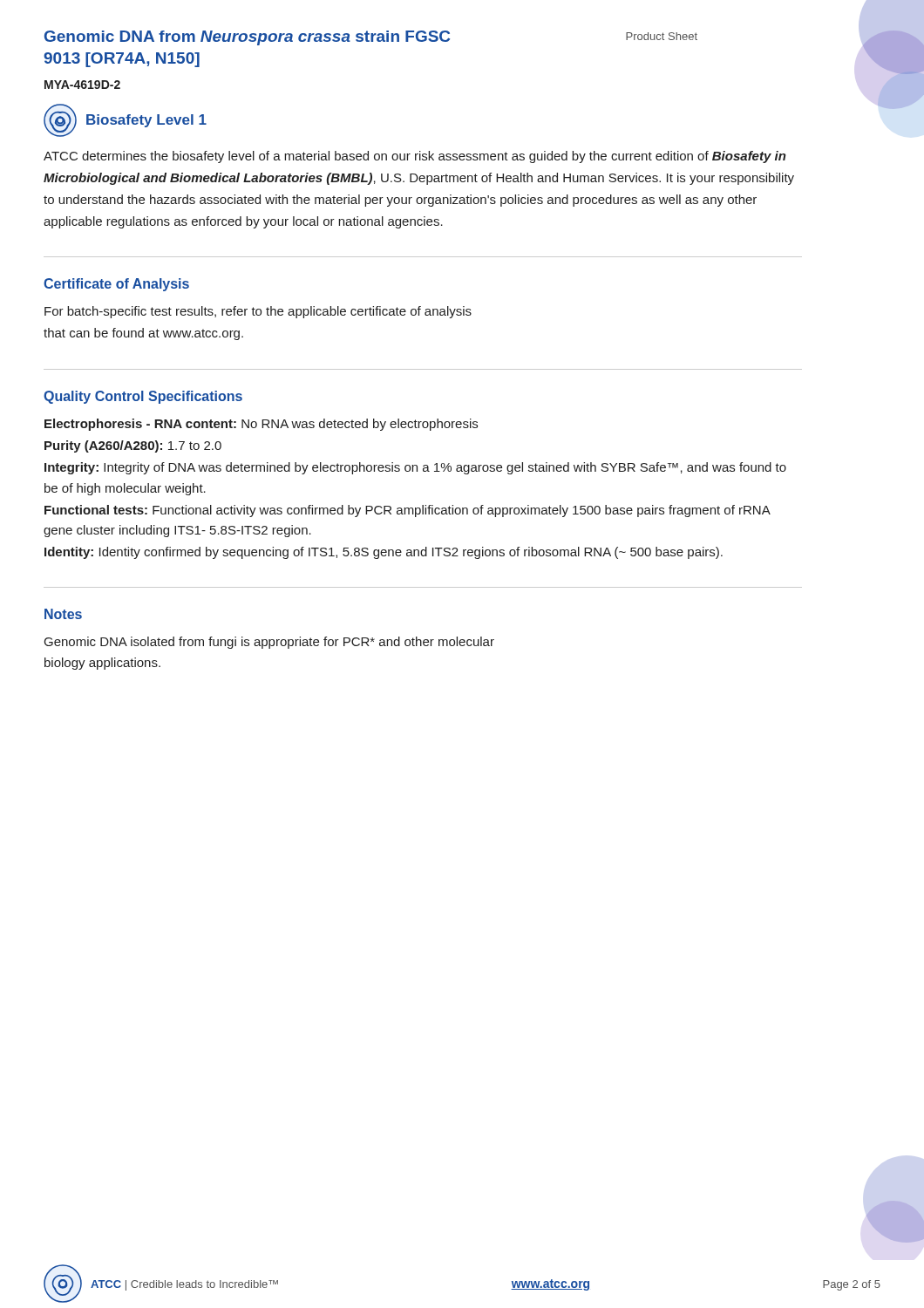Navigate to the text starting "Genomic DNA isolated from fungi is"
This screenshot has height=1308, width=924.
tap(269, 652)
